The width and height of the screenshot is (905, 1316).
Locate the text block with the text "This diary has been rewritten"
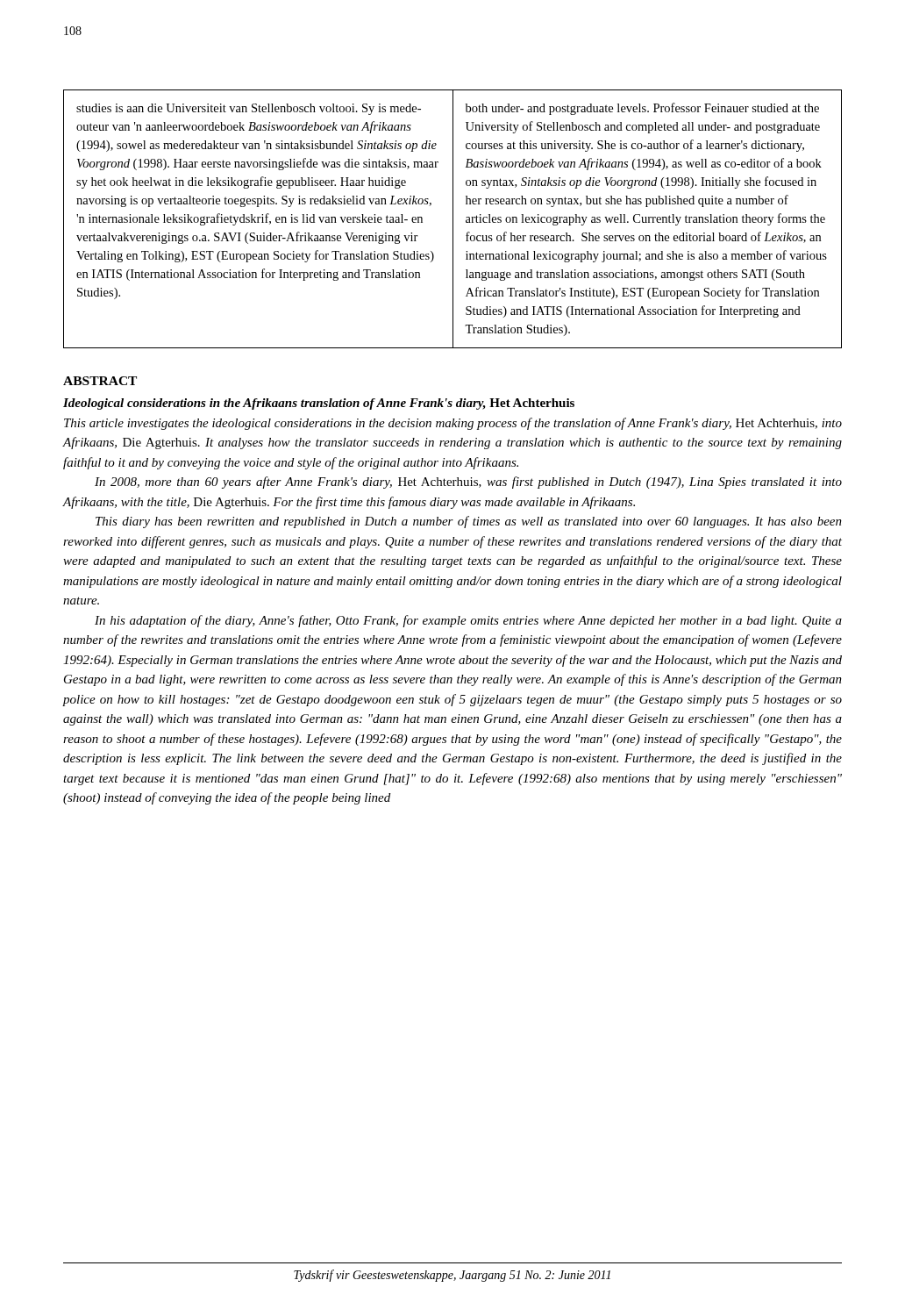click(452, 561)
